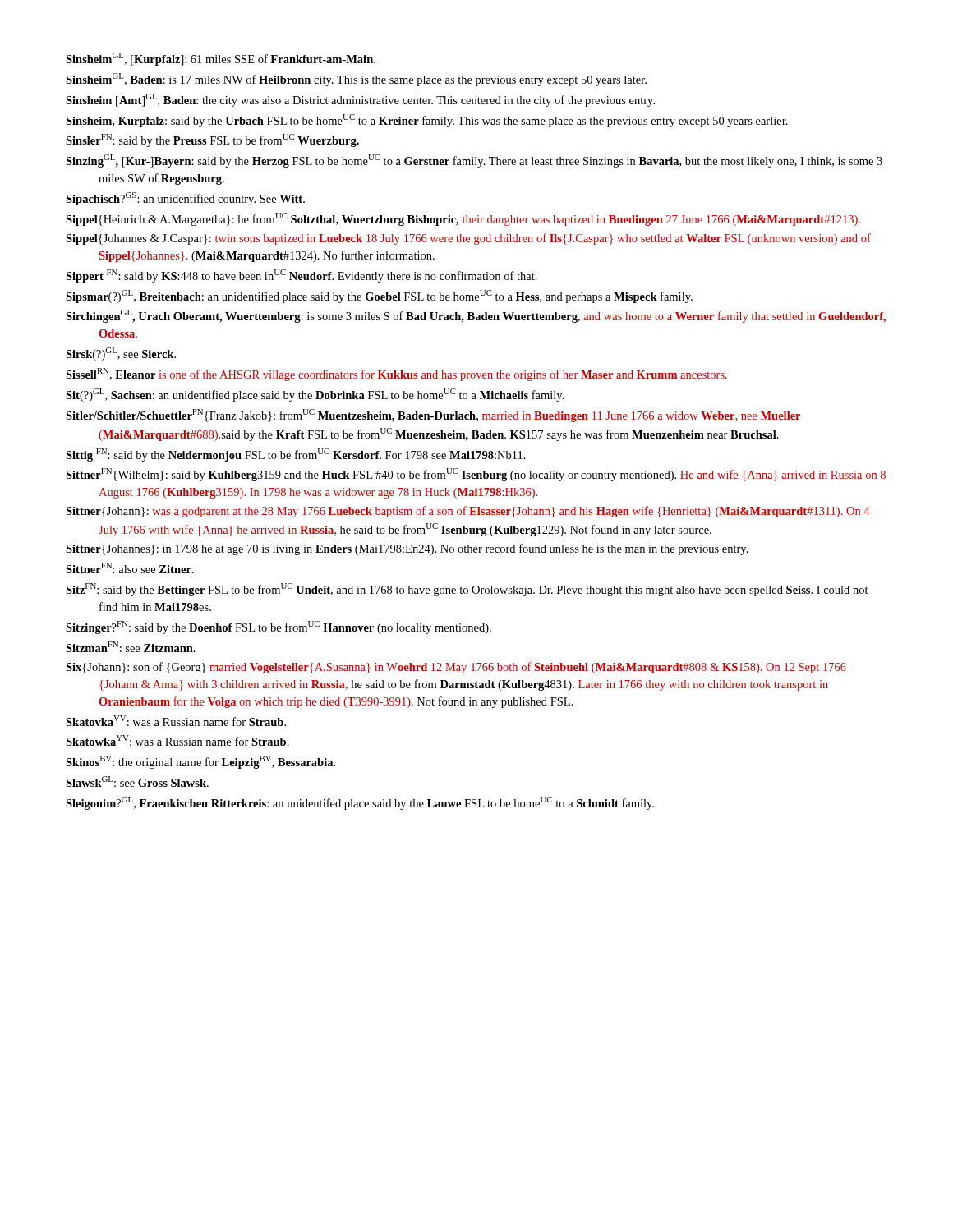Find the text starting "SkinosBV: the original"

coord(201,761)
